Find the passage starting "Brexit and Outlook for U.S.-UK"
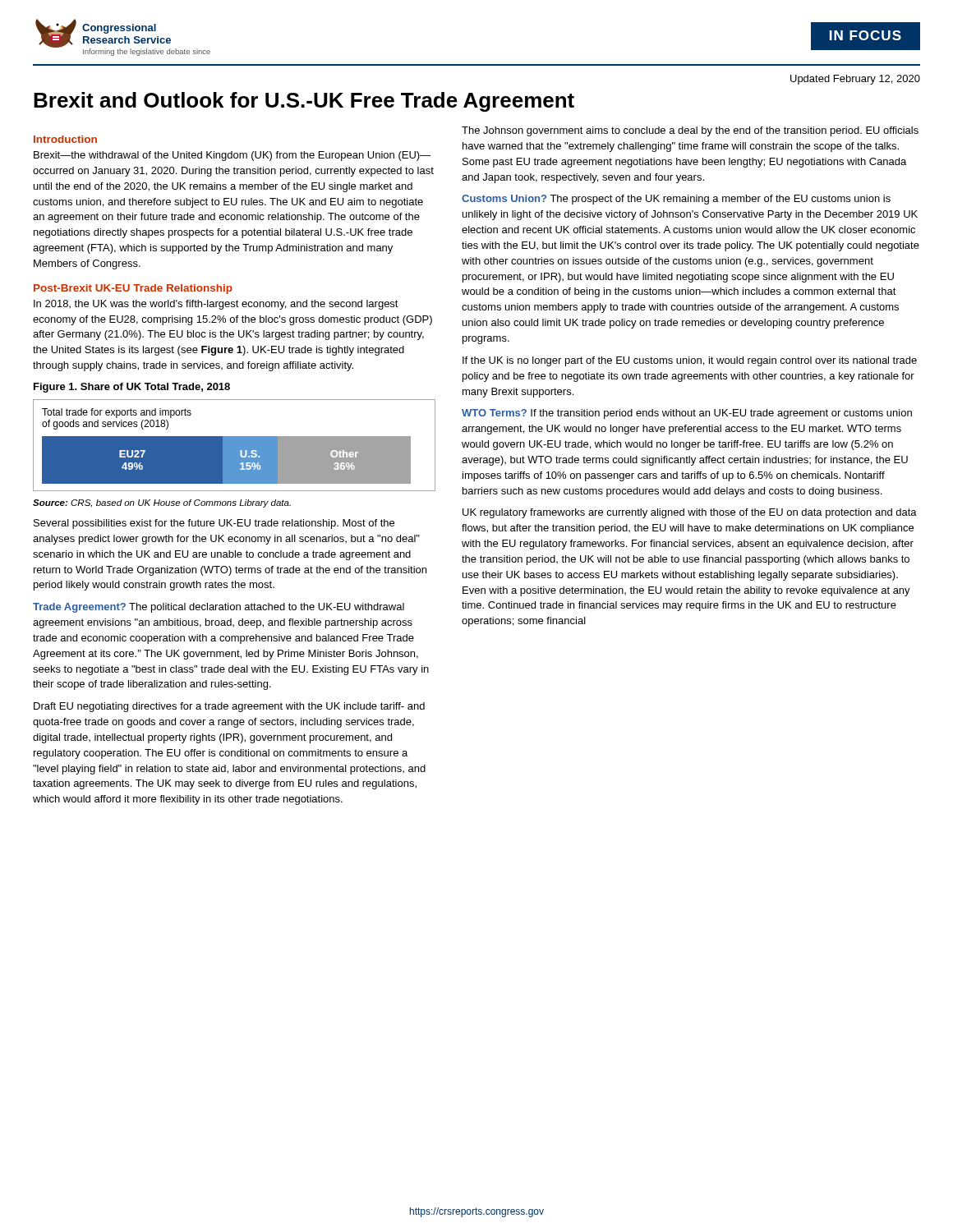Image resolution: width=953 pixels, height=1232 pixels. pyautogui.click(x=304, y=100)
